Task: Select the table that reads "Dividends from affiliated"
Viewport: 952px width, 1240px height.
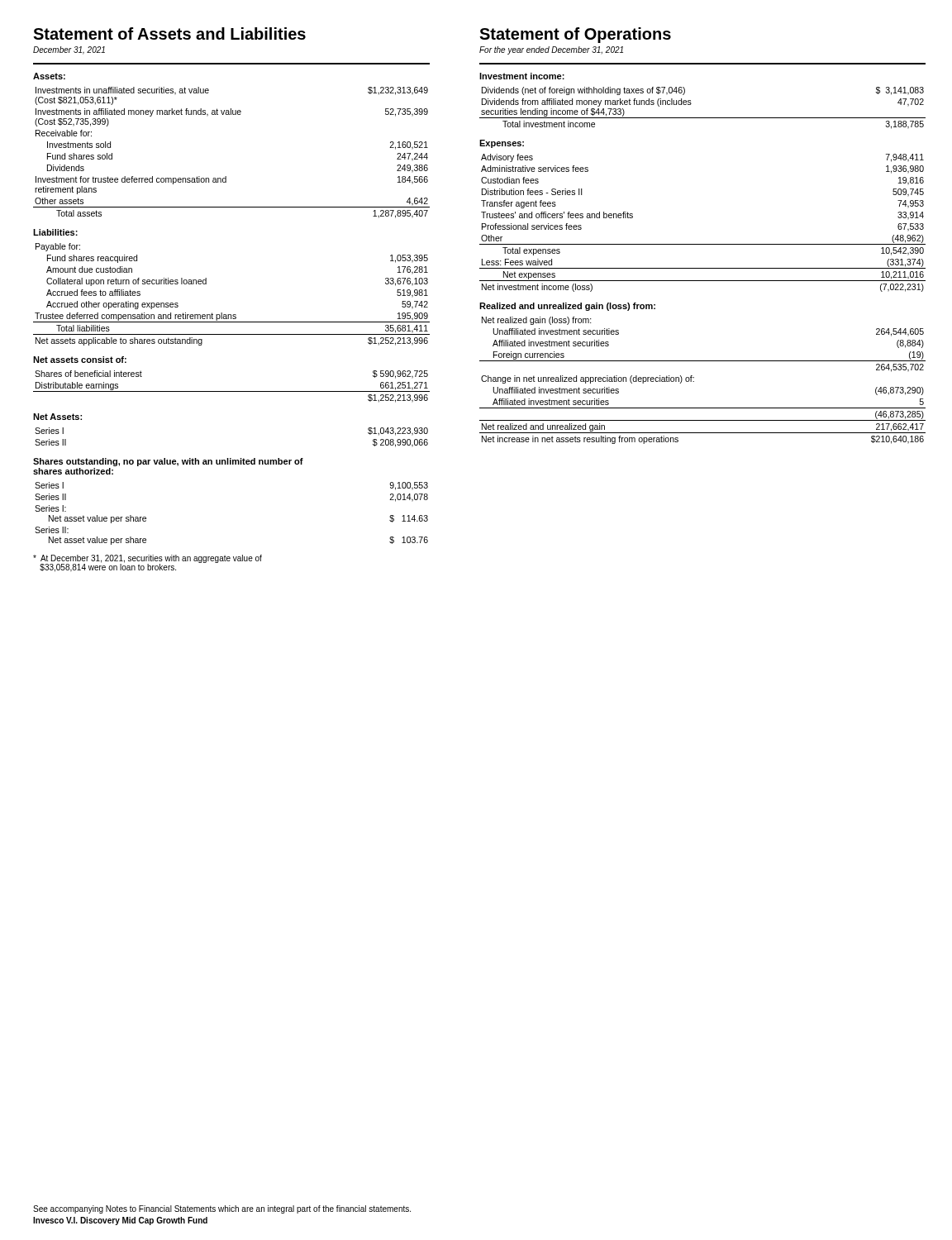Action: pyautogui.click(x=702, y=107)
